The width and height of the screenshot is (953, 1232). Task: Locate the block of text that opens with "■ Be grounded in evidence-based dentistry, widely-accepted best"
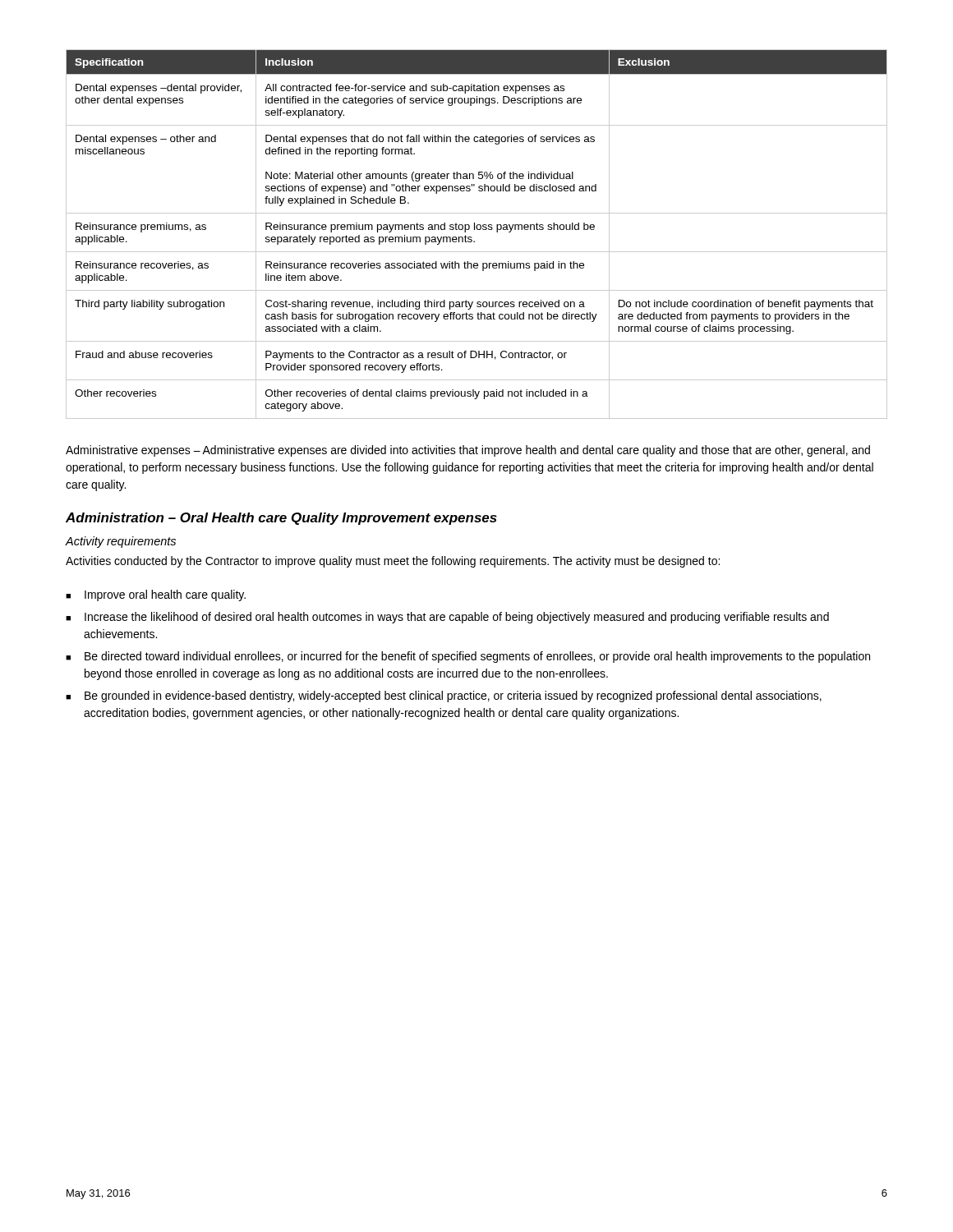[x=476, y=705]
